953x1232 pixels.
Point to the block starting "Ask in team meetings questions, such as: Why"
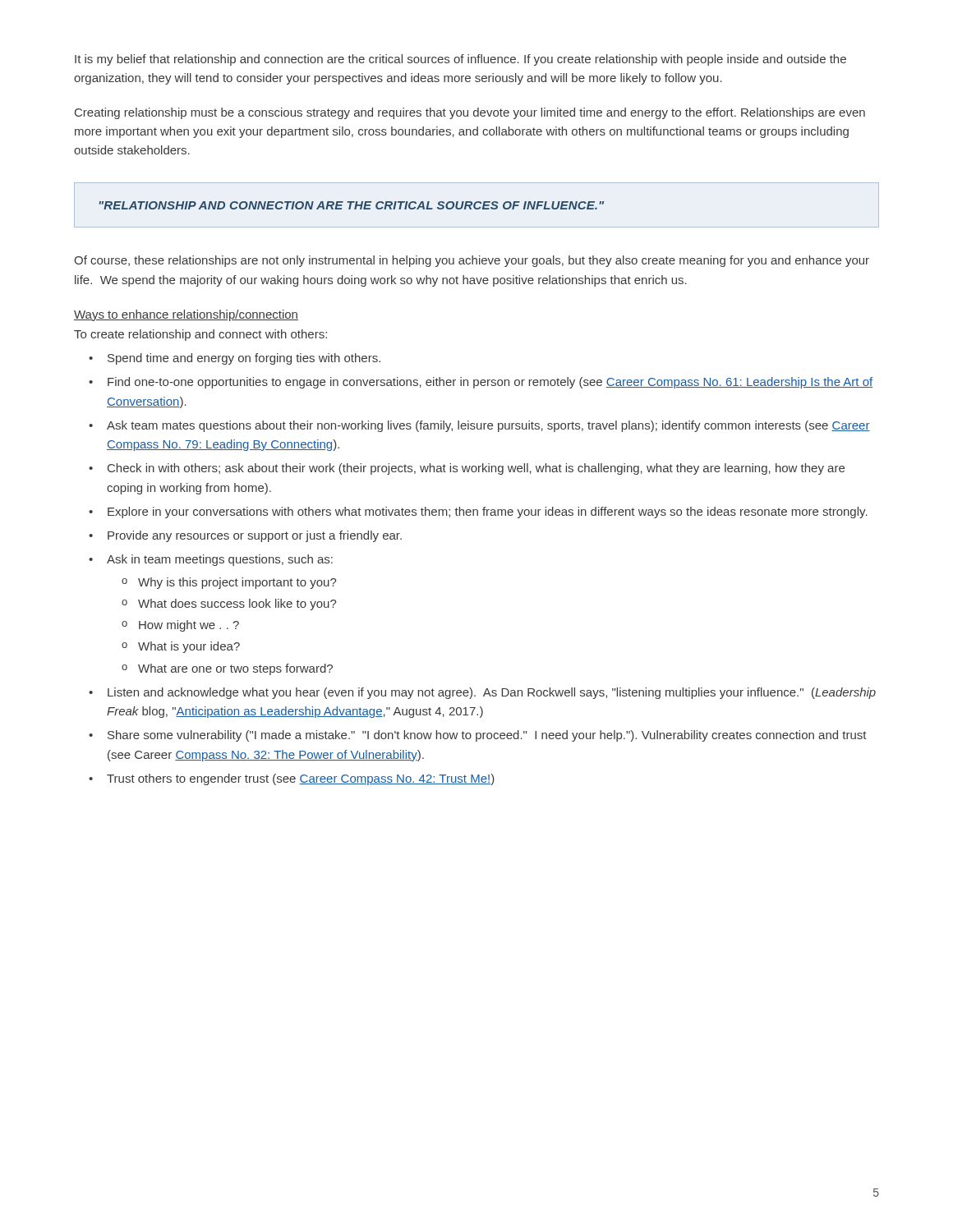[220, 560]
